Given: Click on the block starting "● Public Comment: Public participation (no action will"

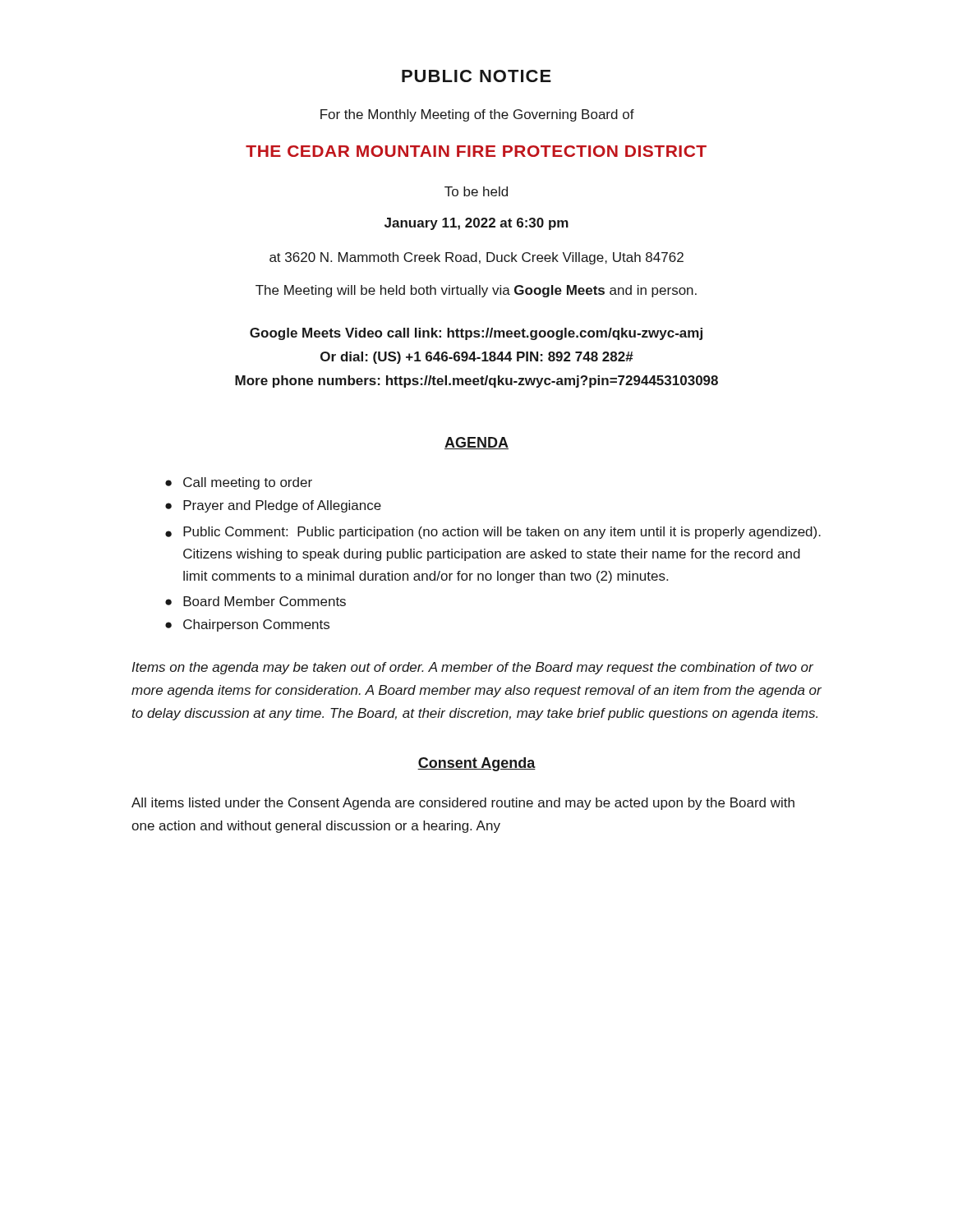Looking at the screenshot, I should click(x=493, y=554).
